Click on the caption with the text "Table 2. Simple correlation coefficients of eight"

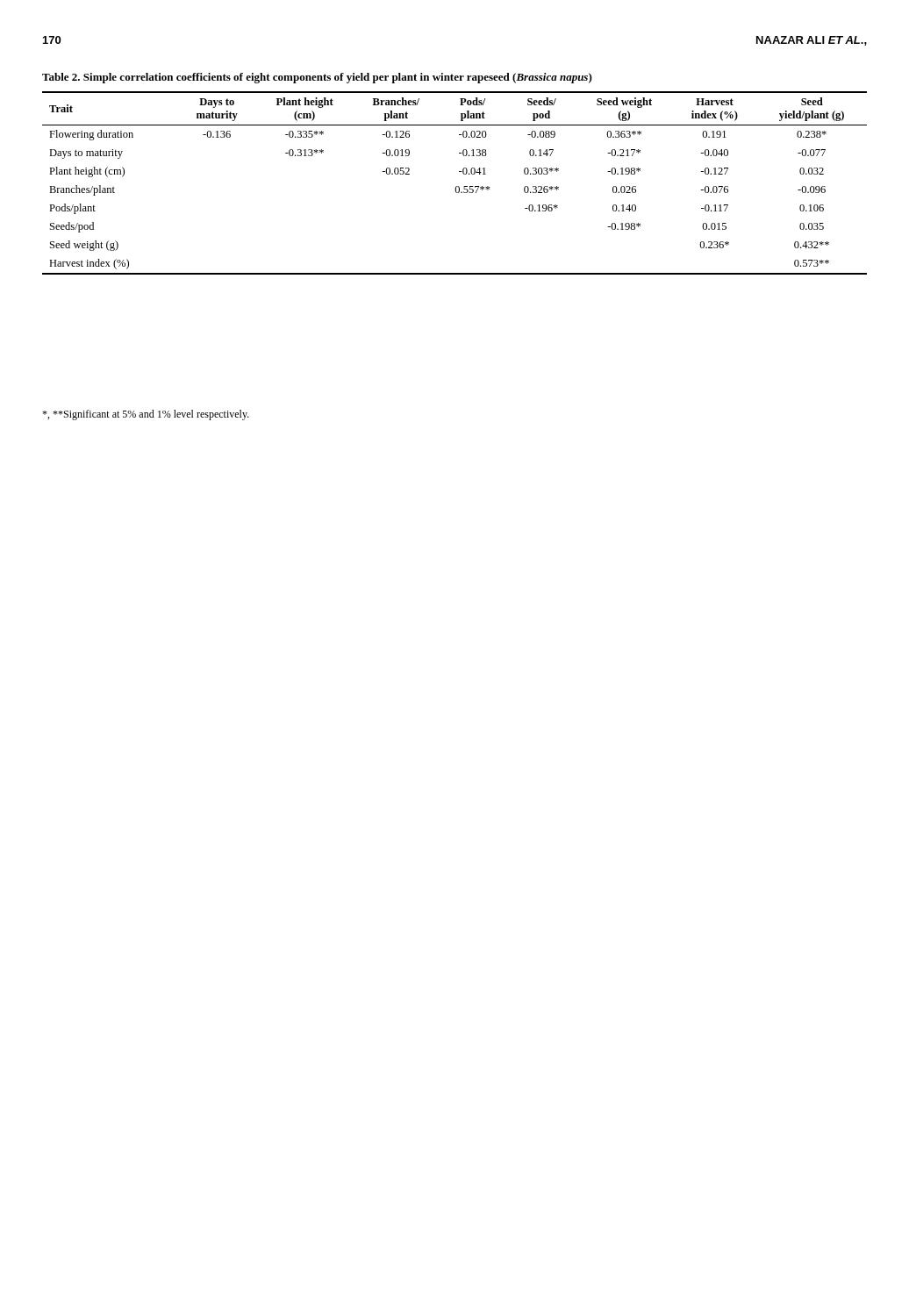coord(317,77)
